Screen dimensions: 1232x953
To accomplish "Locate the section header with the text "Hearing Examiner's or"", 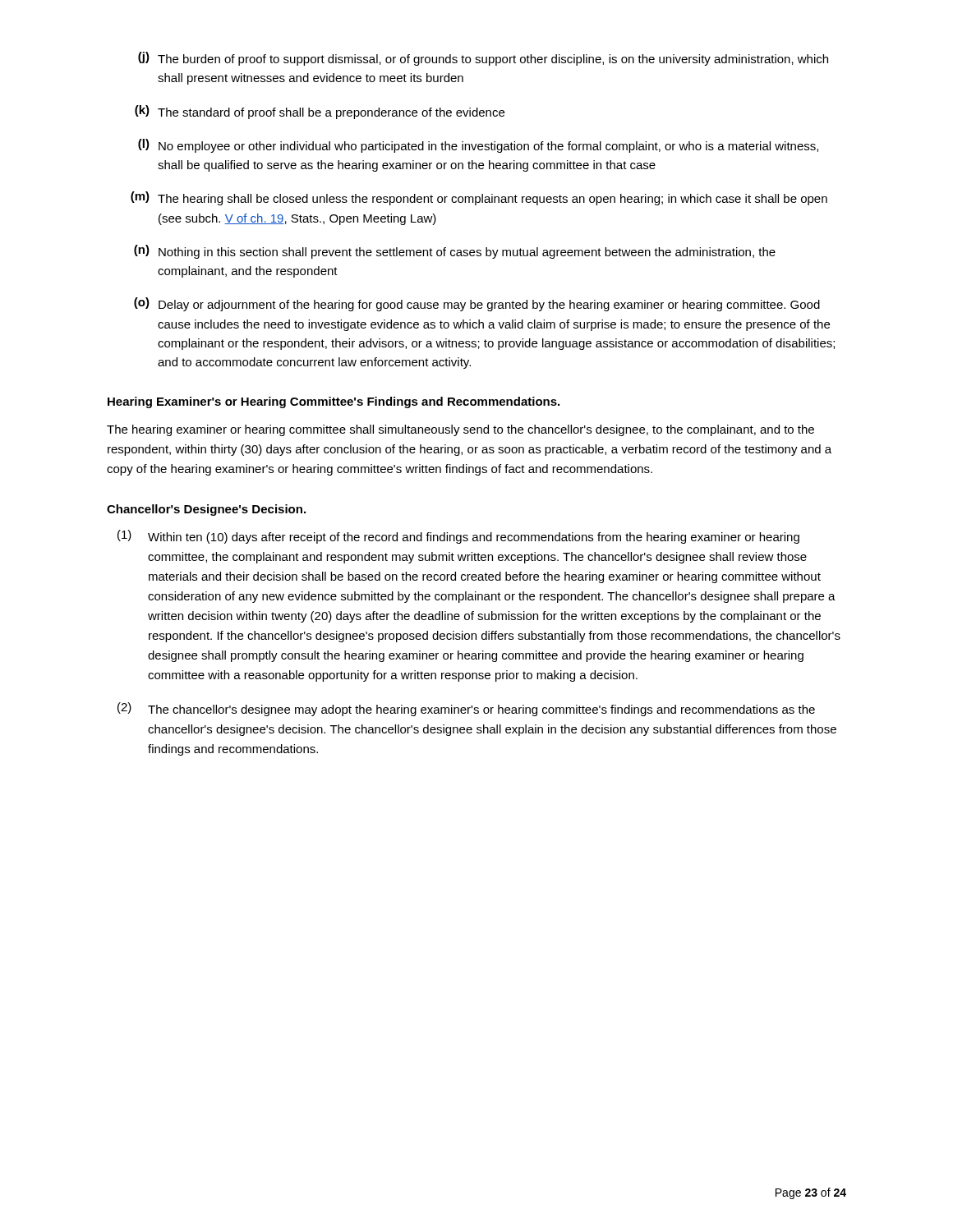I will click(x=334, y=401).
